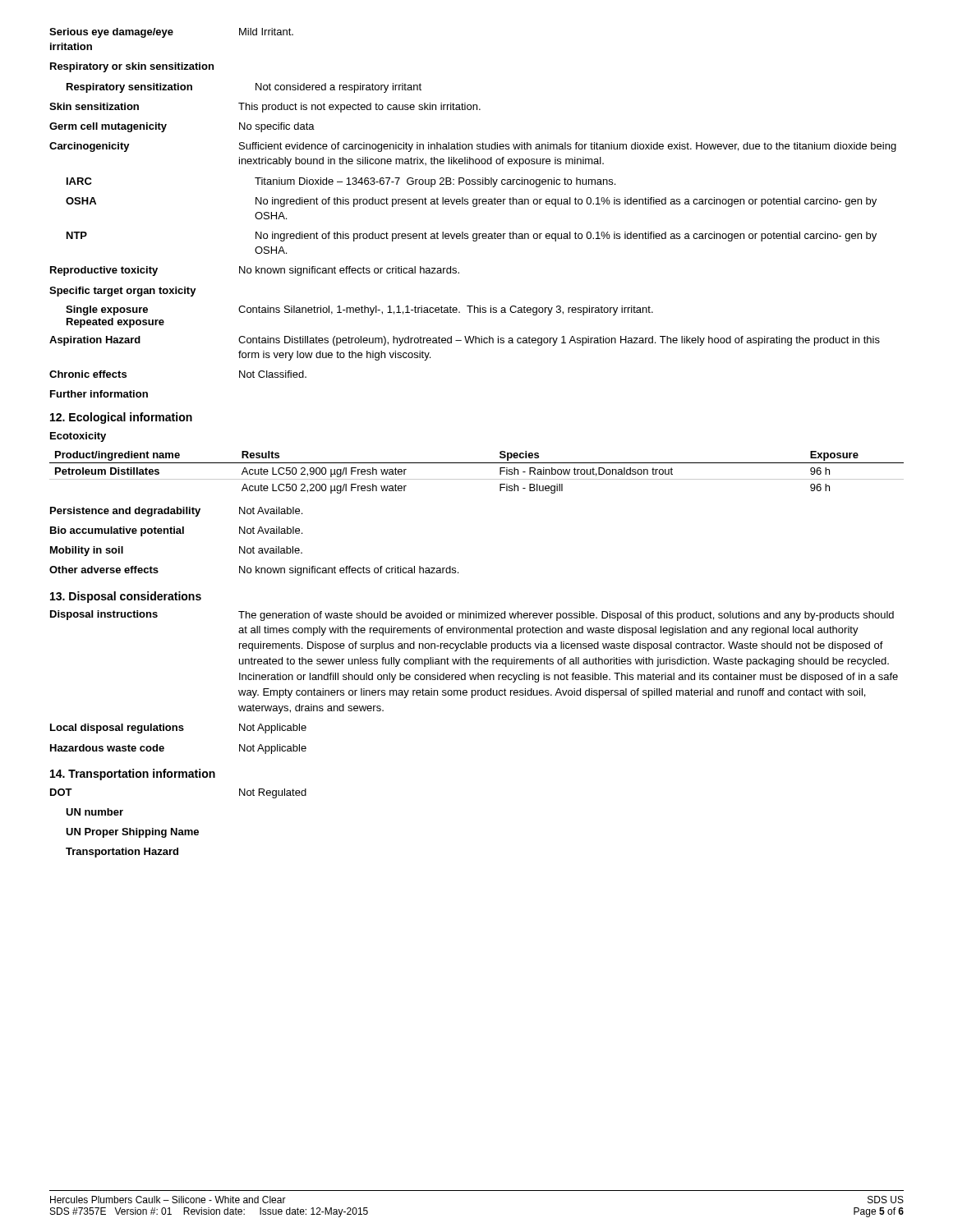
Task: Find "Respiratory or skin sensitization" on this page
Action: coord(132,67)
